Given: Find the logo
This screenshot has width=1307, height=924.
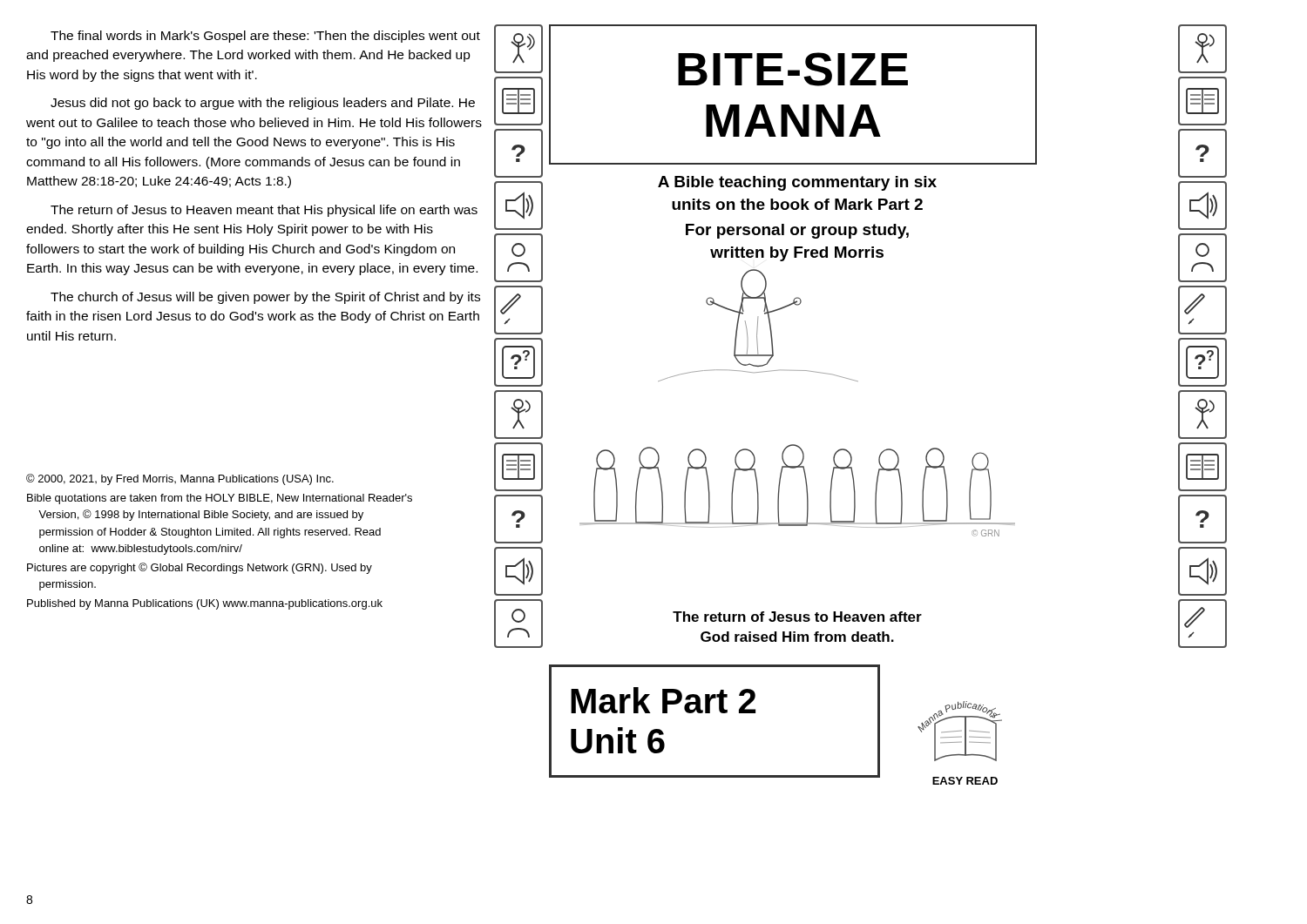Looking at the screenshot, I should pos(965,735).
